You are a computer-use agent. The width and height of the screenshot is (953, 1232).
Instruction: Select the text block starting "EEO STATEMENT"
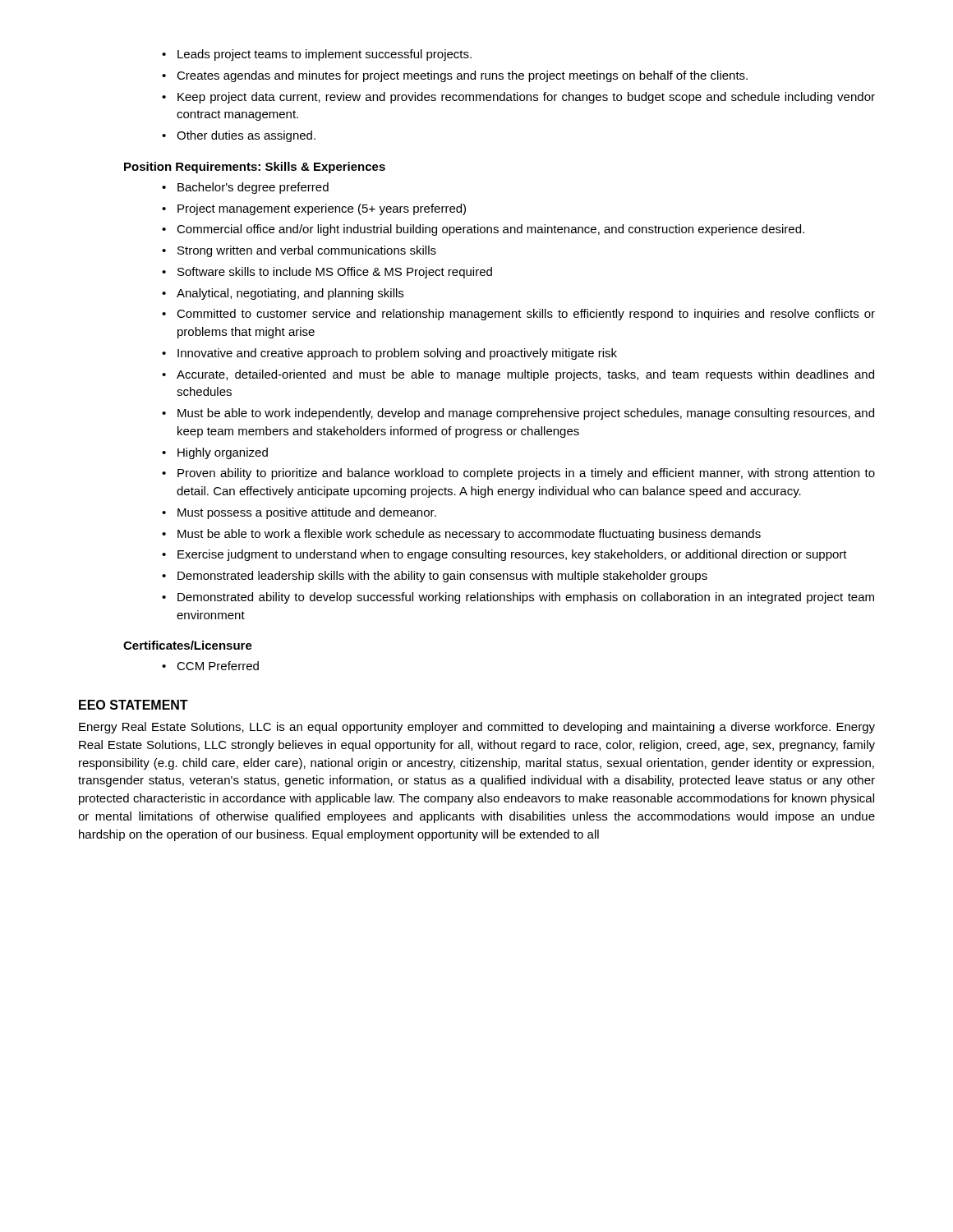(133, 705)
